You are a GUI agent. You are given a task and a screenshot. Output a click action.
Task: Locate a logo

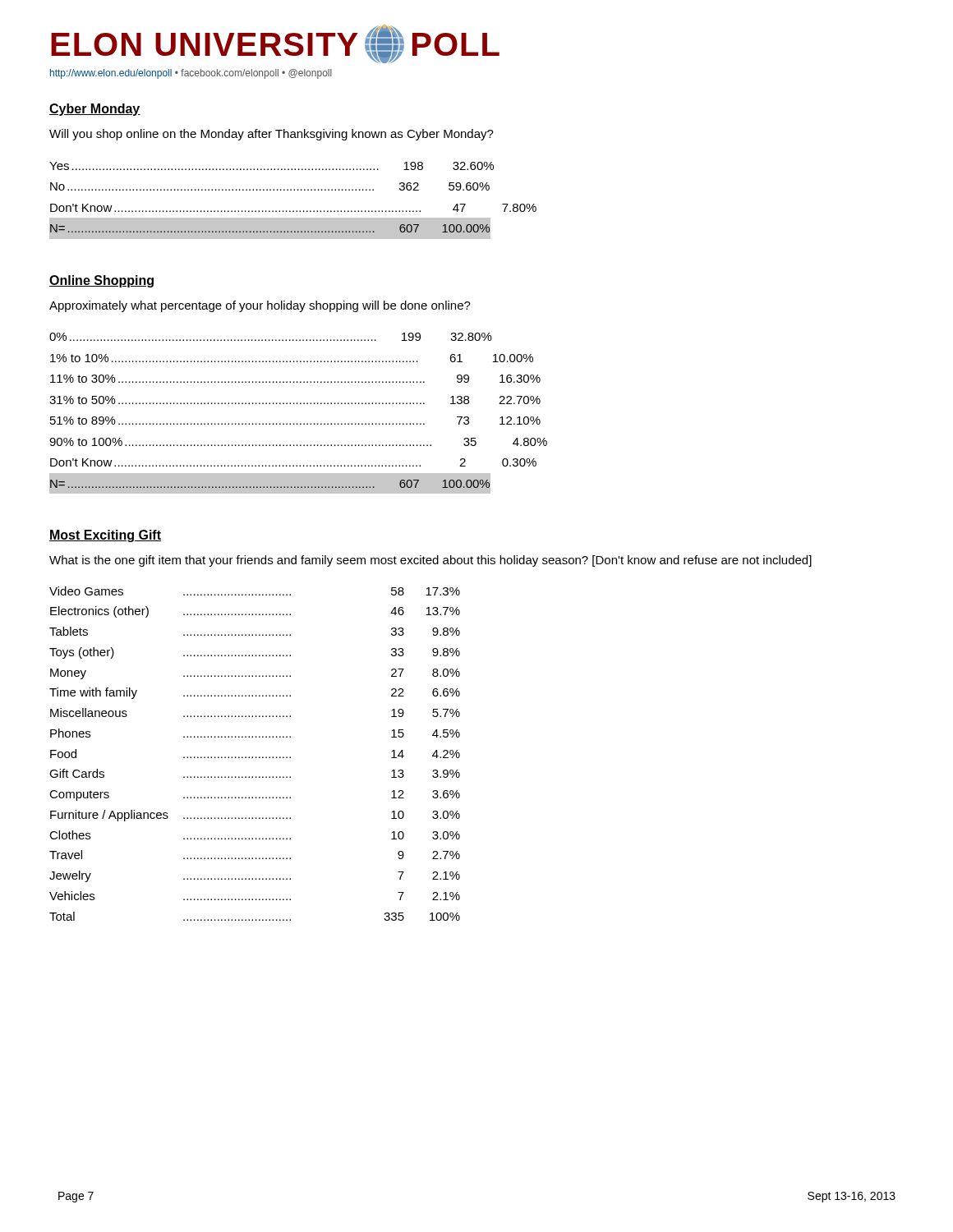[x=468, y=51]
